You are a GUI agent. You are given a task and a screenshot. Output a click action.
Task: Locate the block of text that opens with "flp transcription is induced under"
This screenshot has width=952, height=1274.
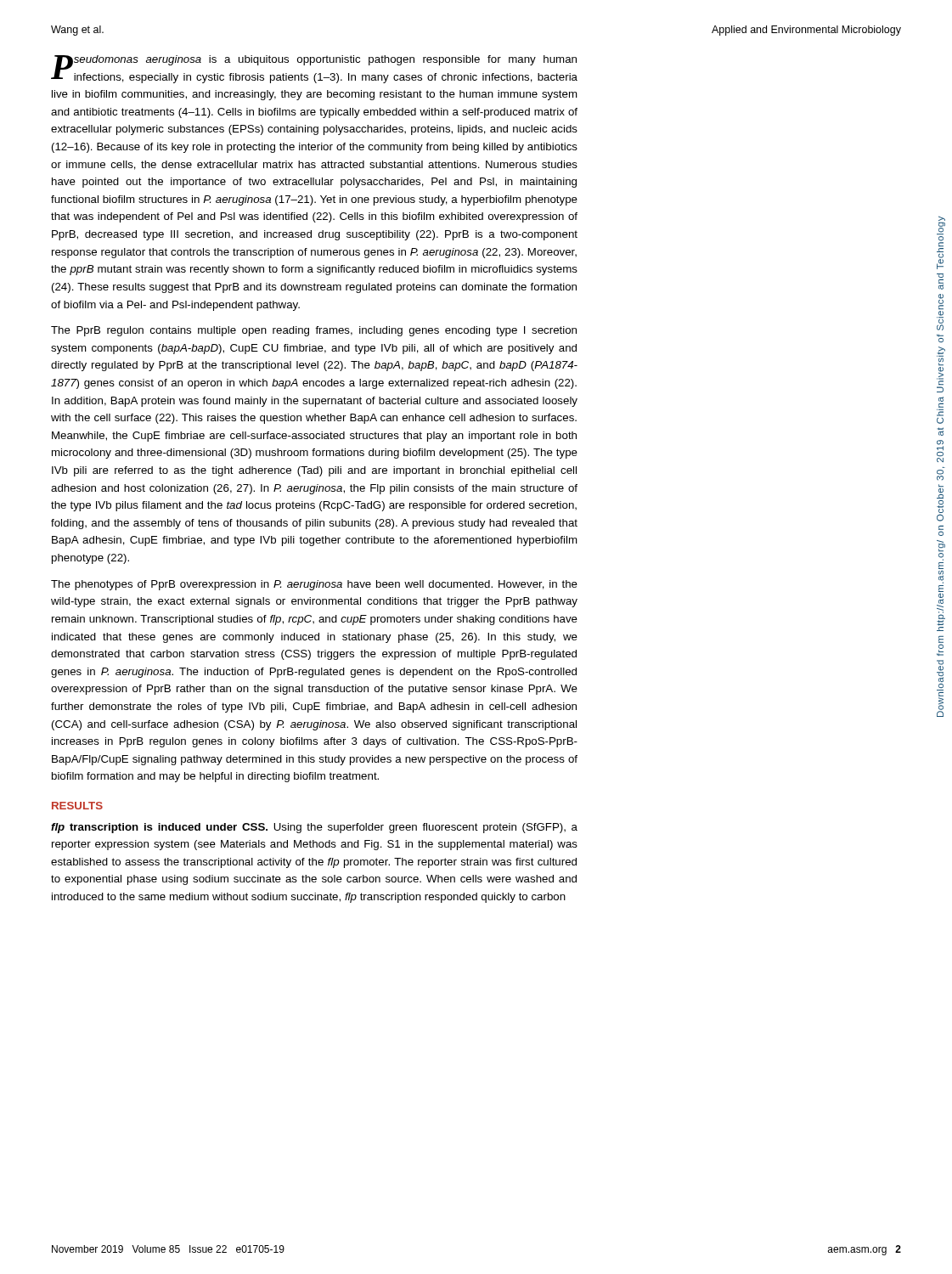pos(314,862)
